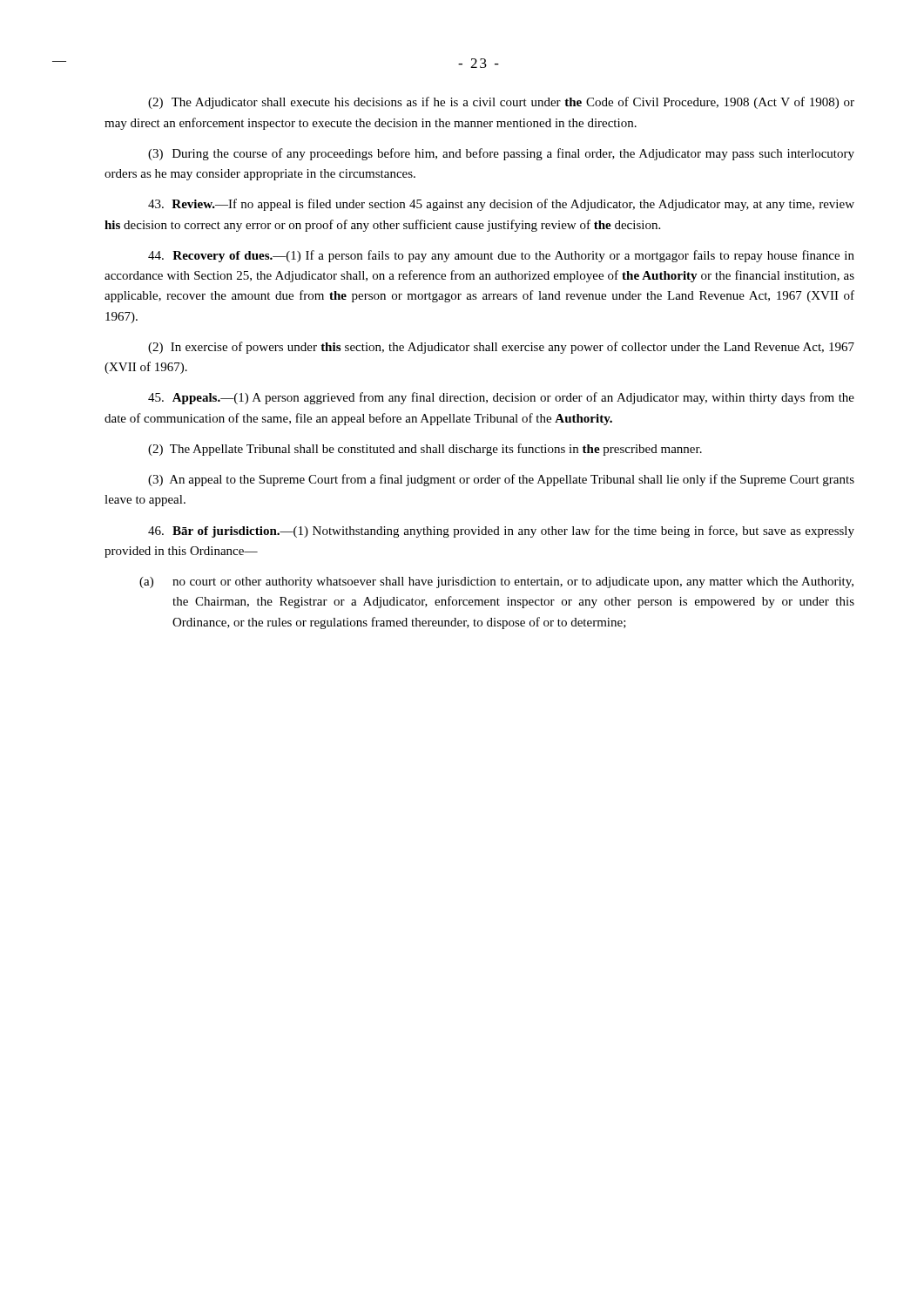Point to the text starting "Recovery of dues.—(1) If a person"

coord(479,286)
